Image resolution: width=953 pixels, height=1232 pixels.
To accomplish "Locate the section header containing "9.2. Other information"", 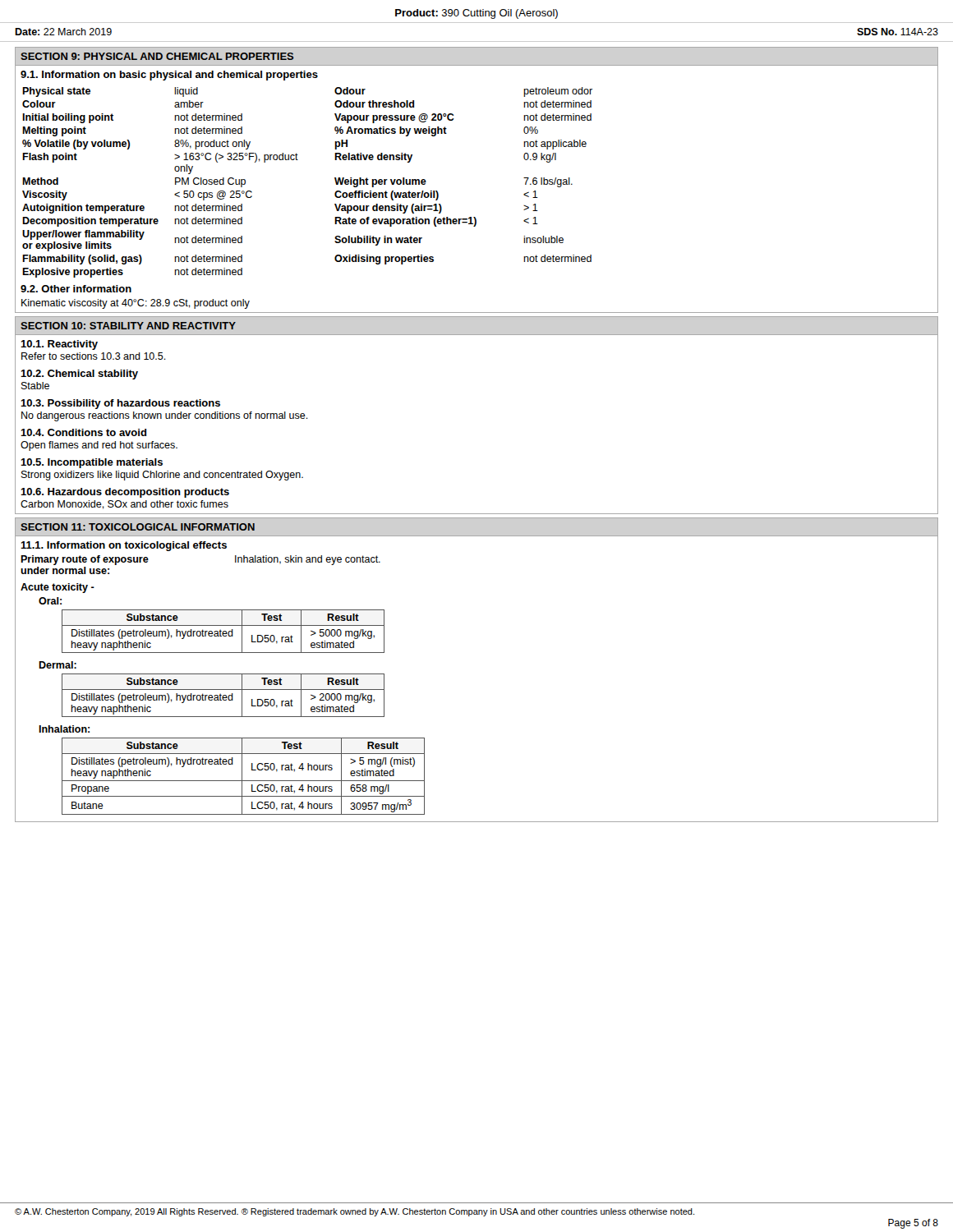I will pos(76,289).
